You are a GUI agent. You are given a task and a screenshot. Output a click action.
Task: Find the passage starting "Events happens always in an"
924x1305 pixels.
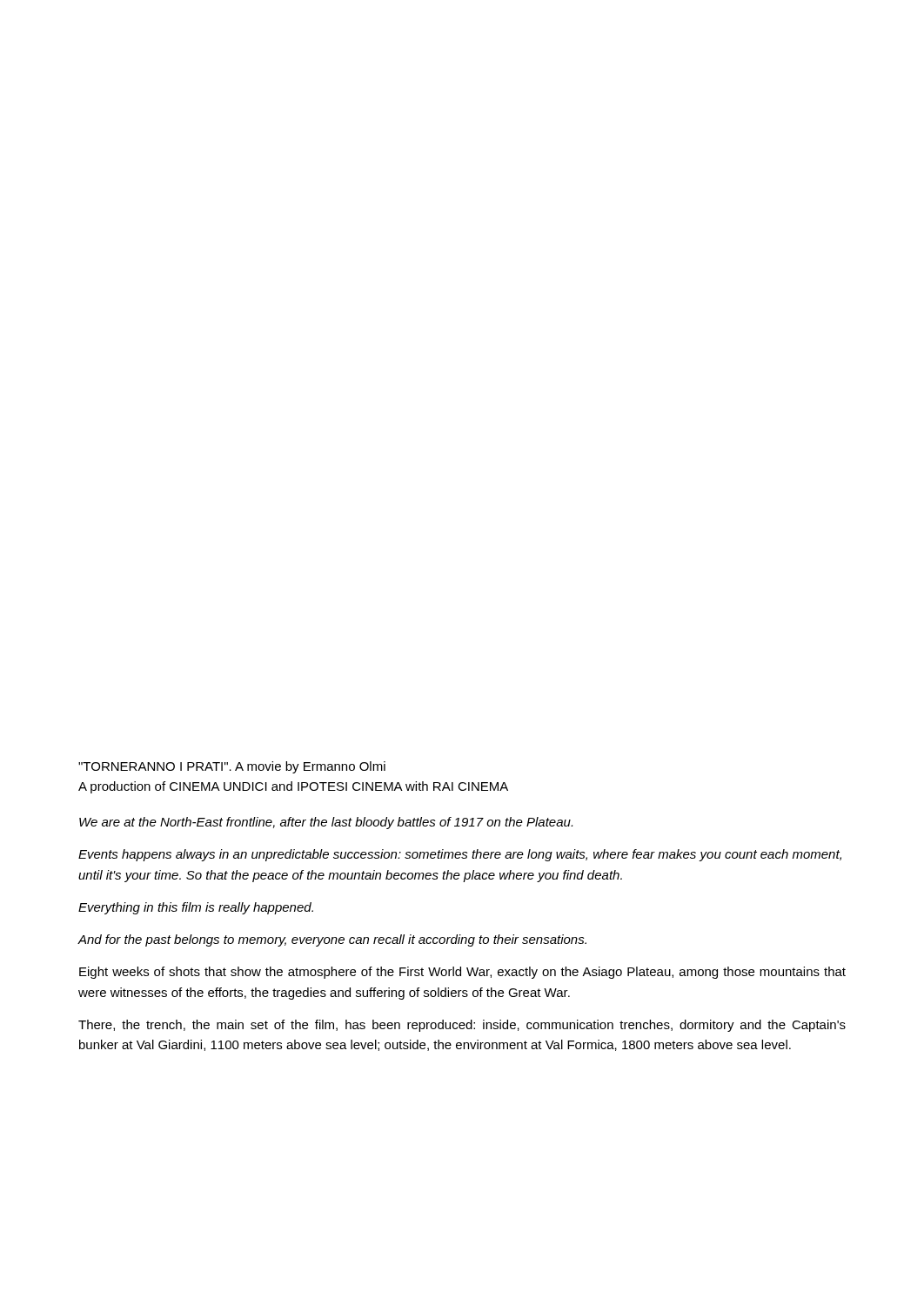[461, 864]
